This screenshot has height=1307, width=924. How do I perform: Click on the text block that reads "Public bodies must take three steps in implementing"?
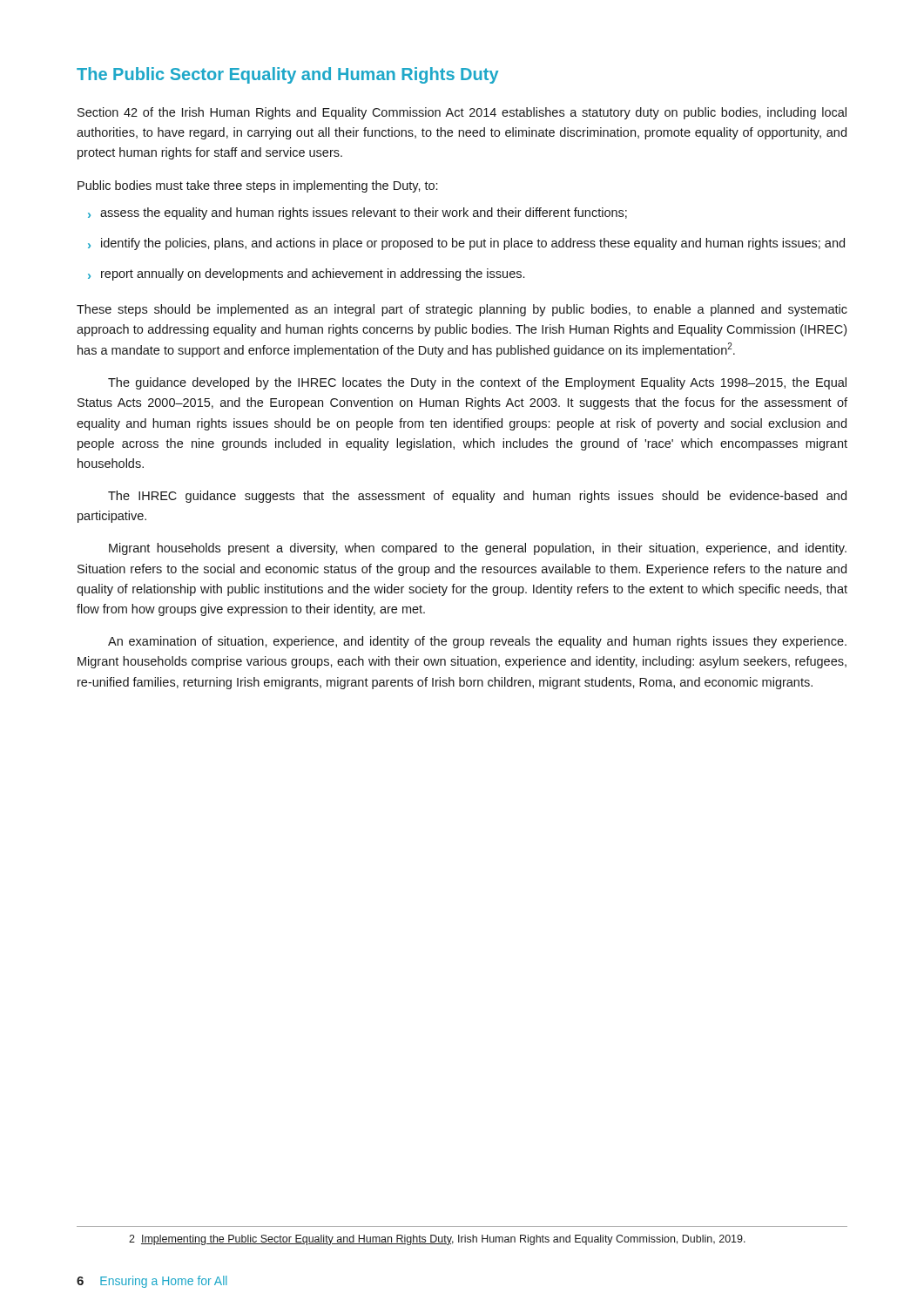click(x=258, y=185)
